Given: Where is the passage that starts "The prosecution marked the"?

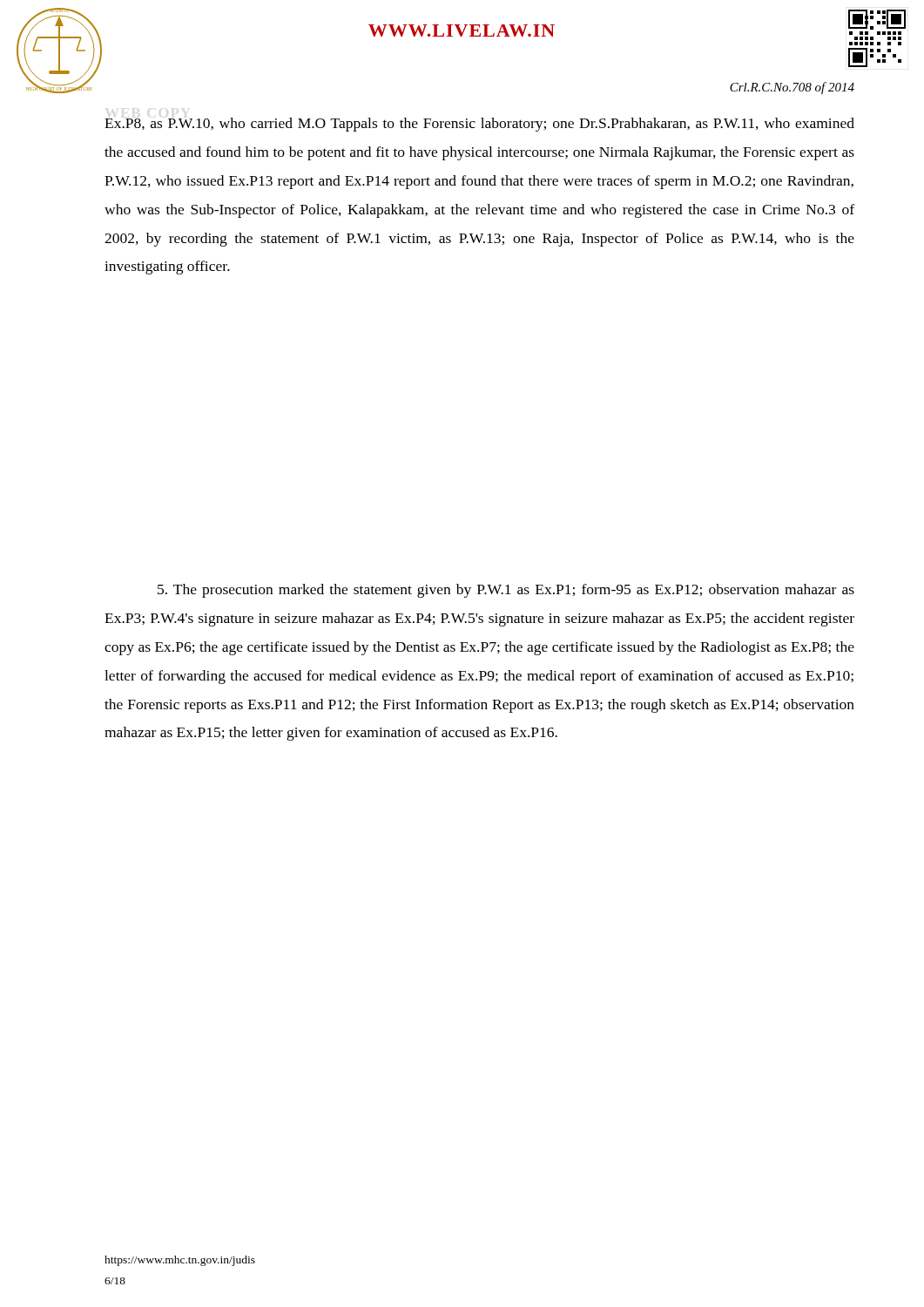Looking at the screenshot, I should (x=479, y=661).
